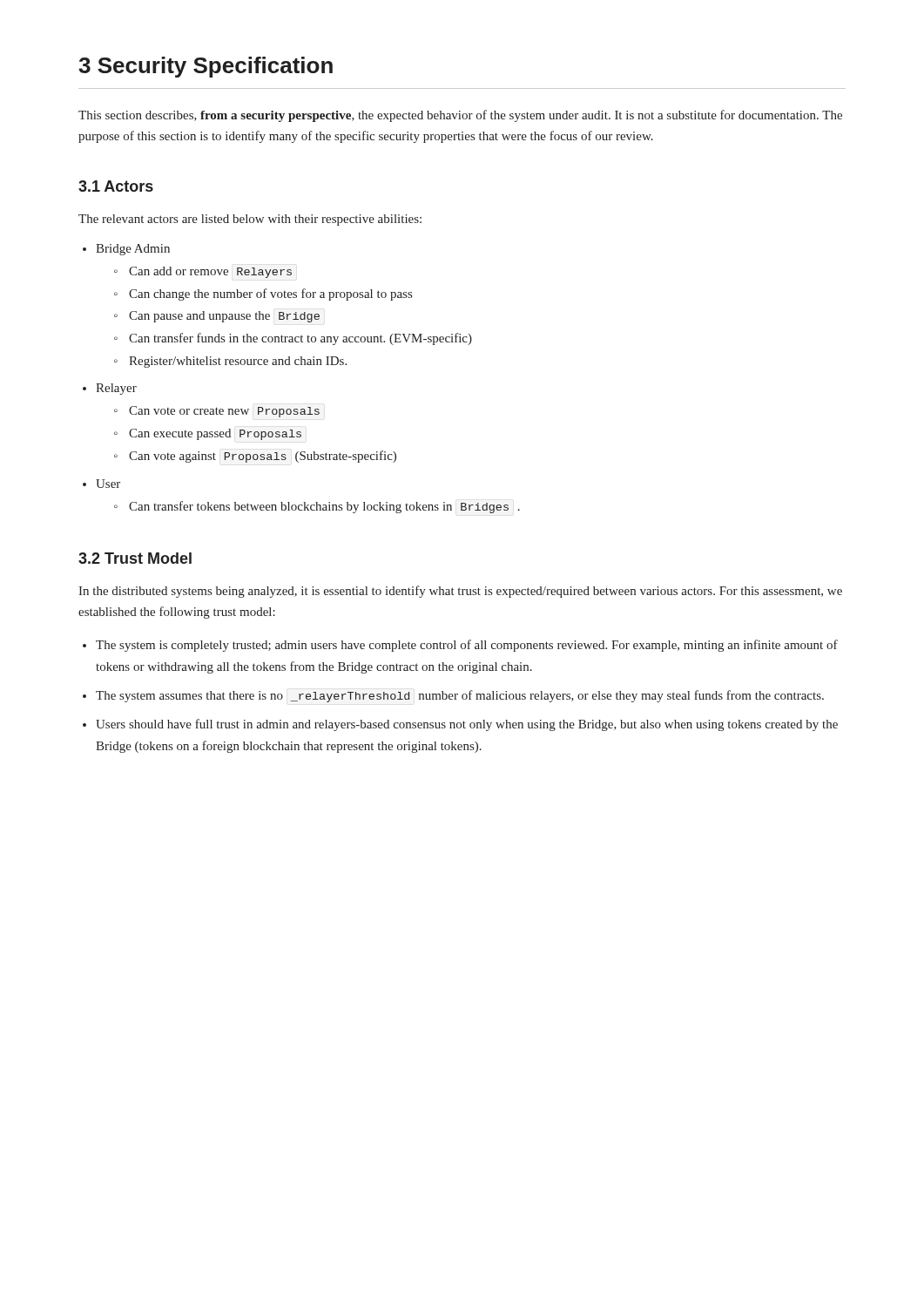Click on the title with the text "3 Security Specification"
Viewport: 924px width, 1307px height.
(x=206, y=67)
